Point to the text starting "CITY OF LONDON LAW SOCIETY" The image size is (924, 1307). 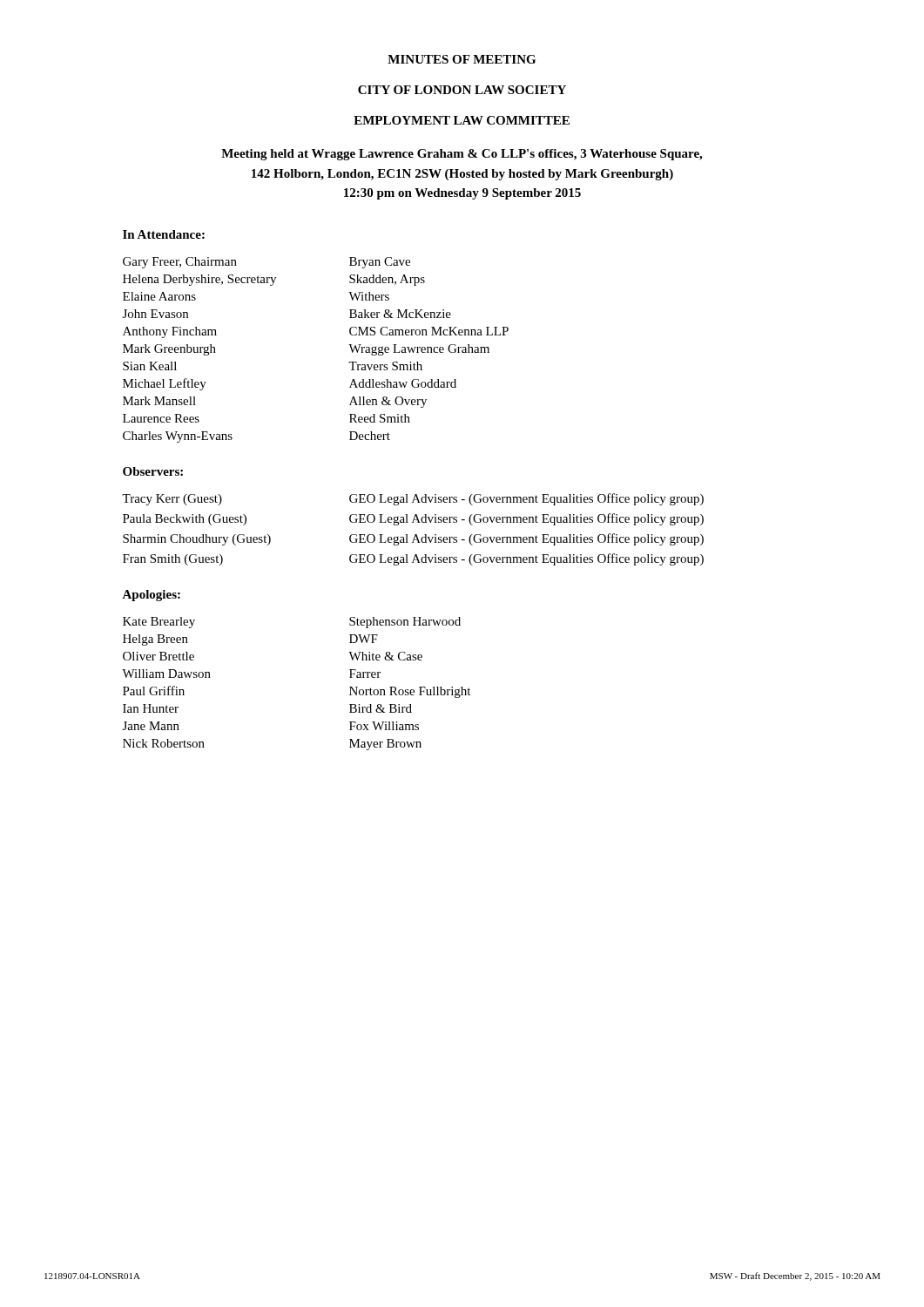pyautogui.click(x=462, y=90)
